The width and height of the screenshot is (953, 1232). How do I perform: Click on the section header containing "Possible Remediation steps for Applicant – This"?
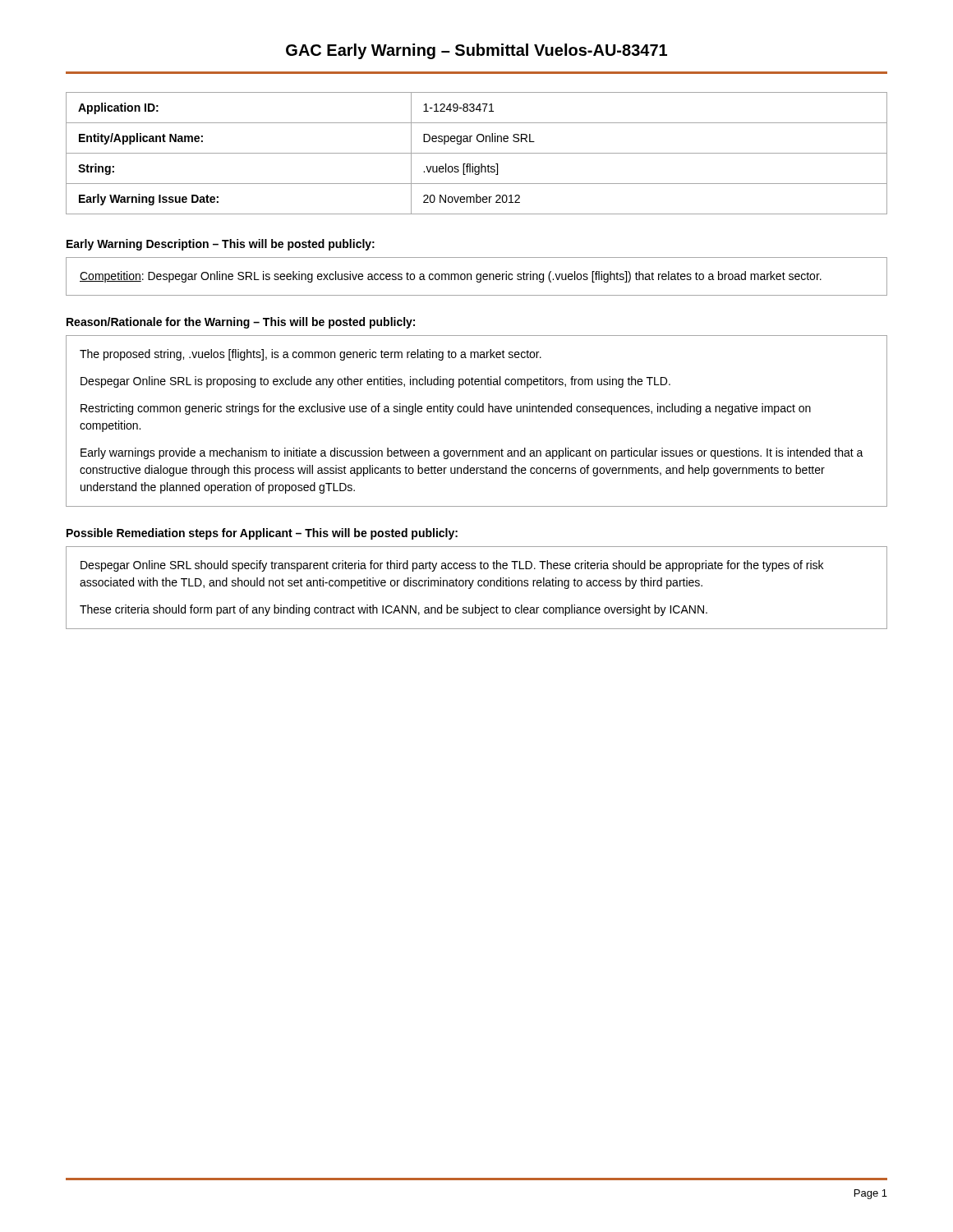(262, 533)
